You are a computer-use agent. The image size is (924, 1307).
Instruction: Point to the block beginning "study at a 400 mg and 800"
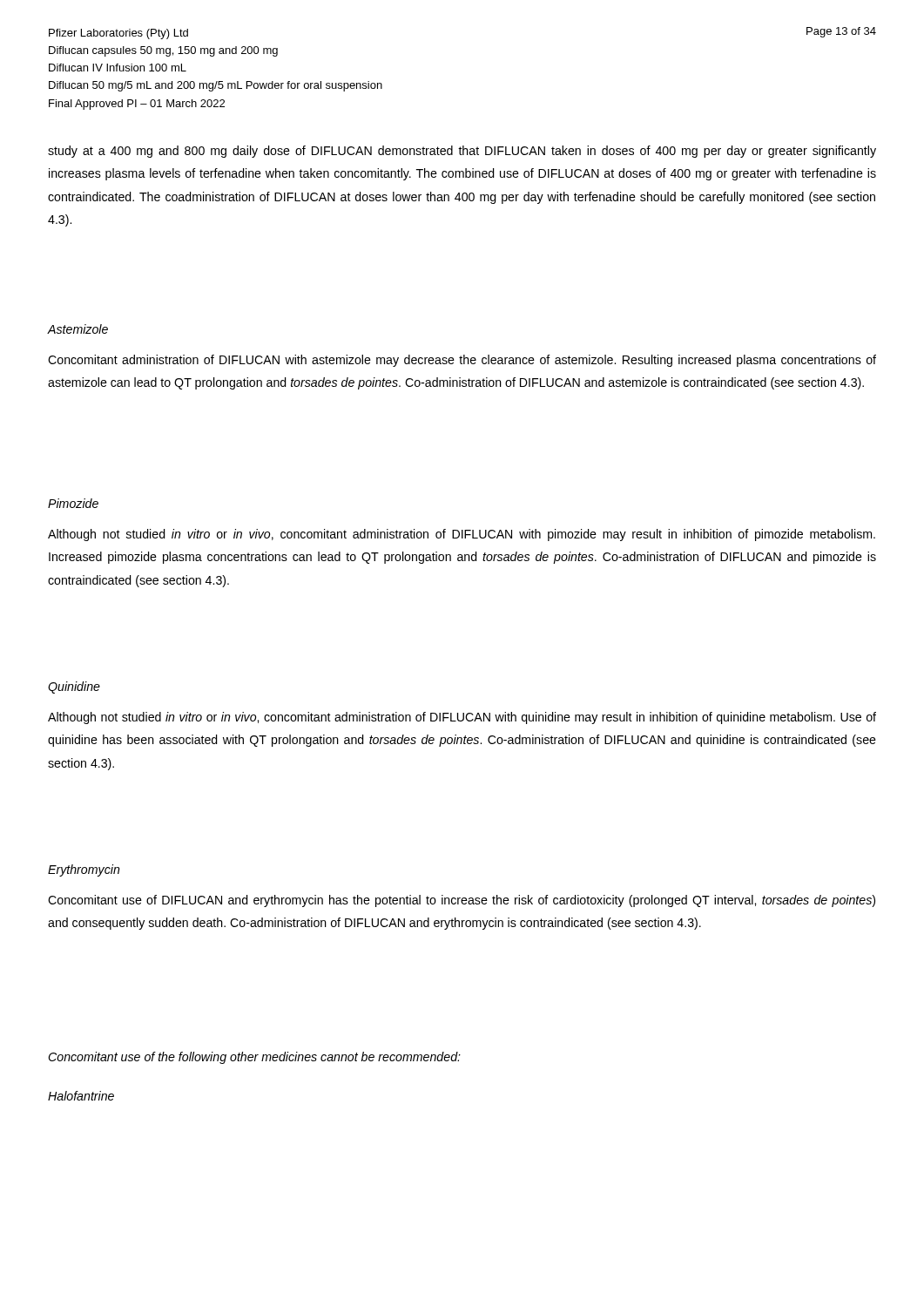[x=462, y=185]
